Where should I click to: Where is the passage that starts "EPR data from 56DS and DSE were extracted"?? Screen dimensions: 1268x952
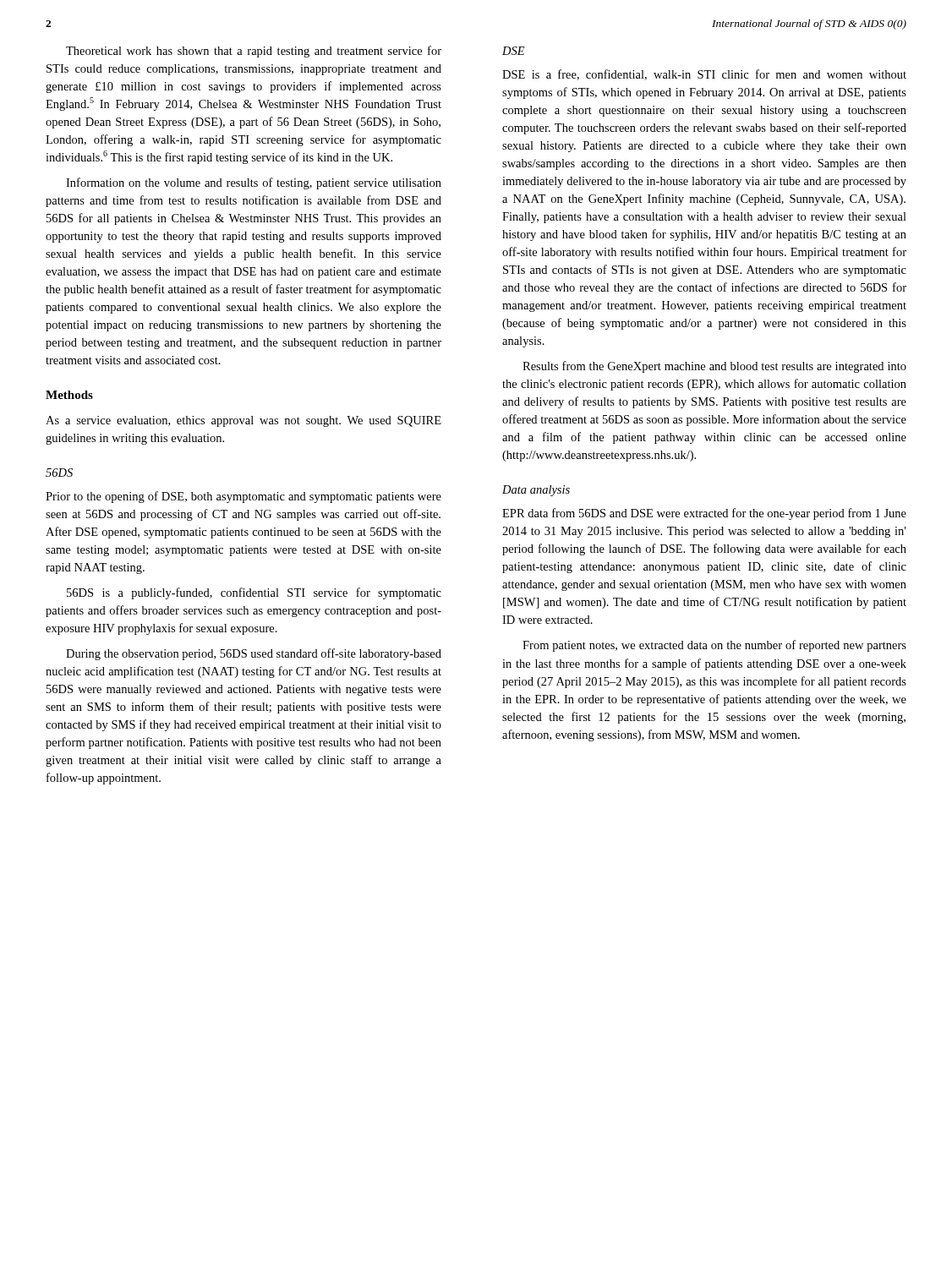point(704,567)
